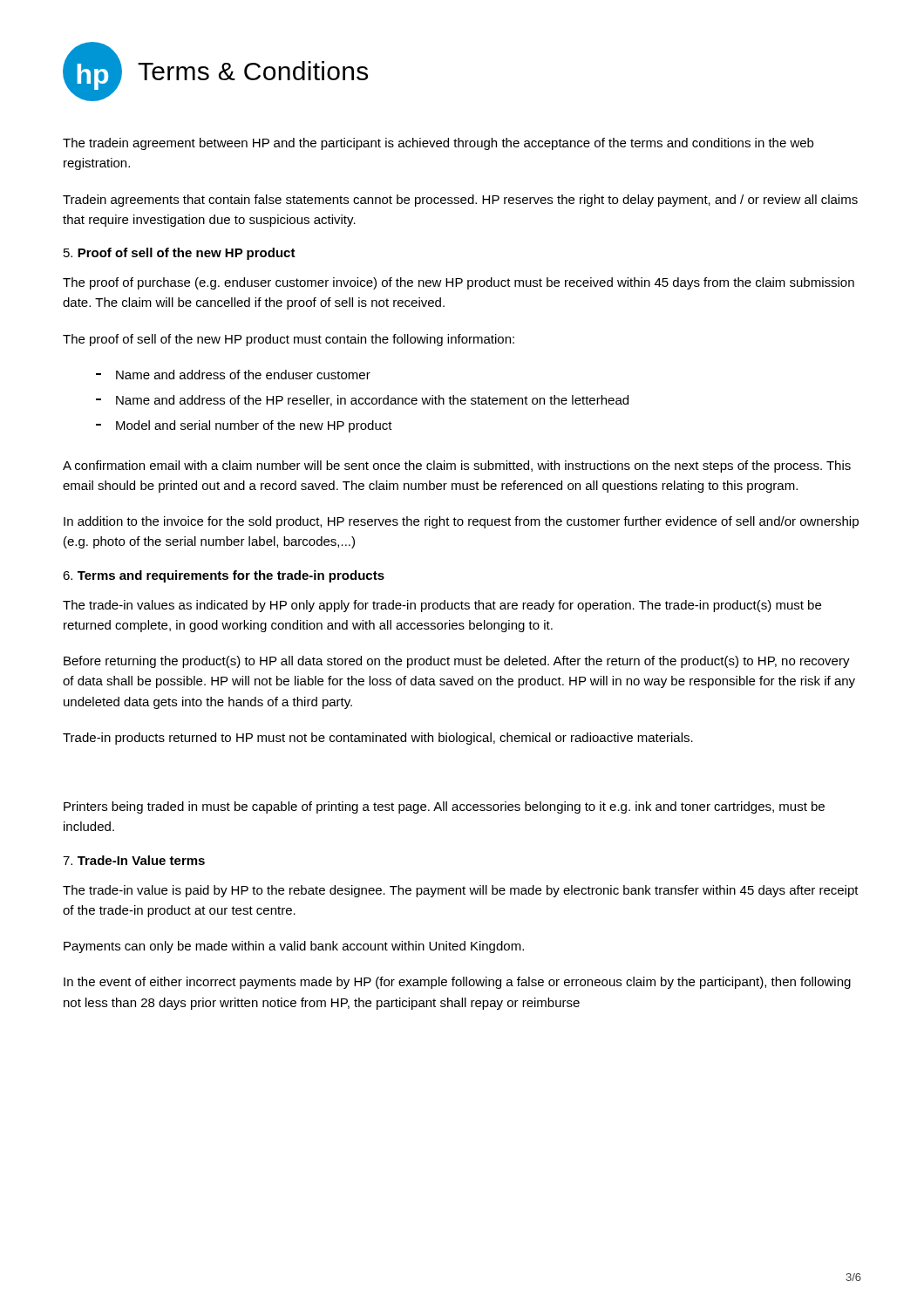Find the text block with the text "Before returning the product(s)"
The height and width of the screenshot is (1308, 924).
coord(459,681)
